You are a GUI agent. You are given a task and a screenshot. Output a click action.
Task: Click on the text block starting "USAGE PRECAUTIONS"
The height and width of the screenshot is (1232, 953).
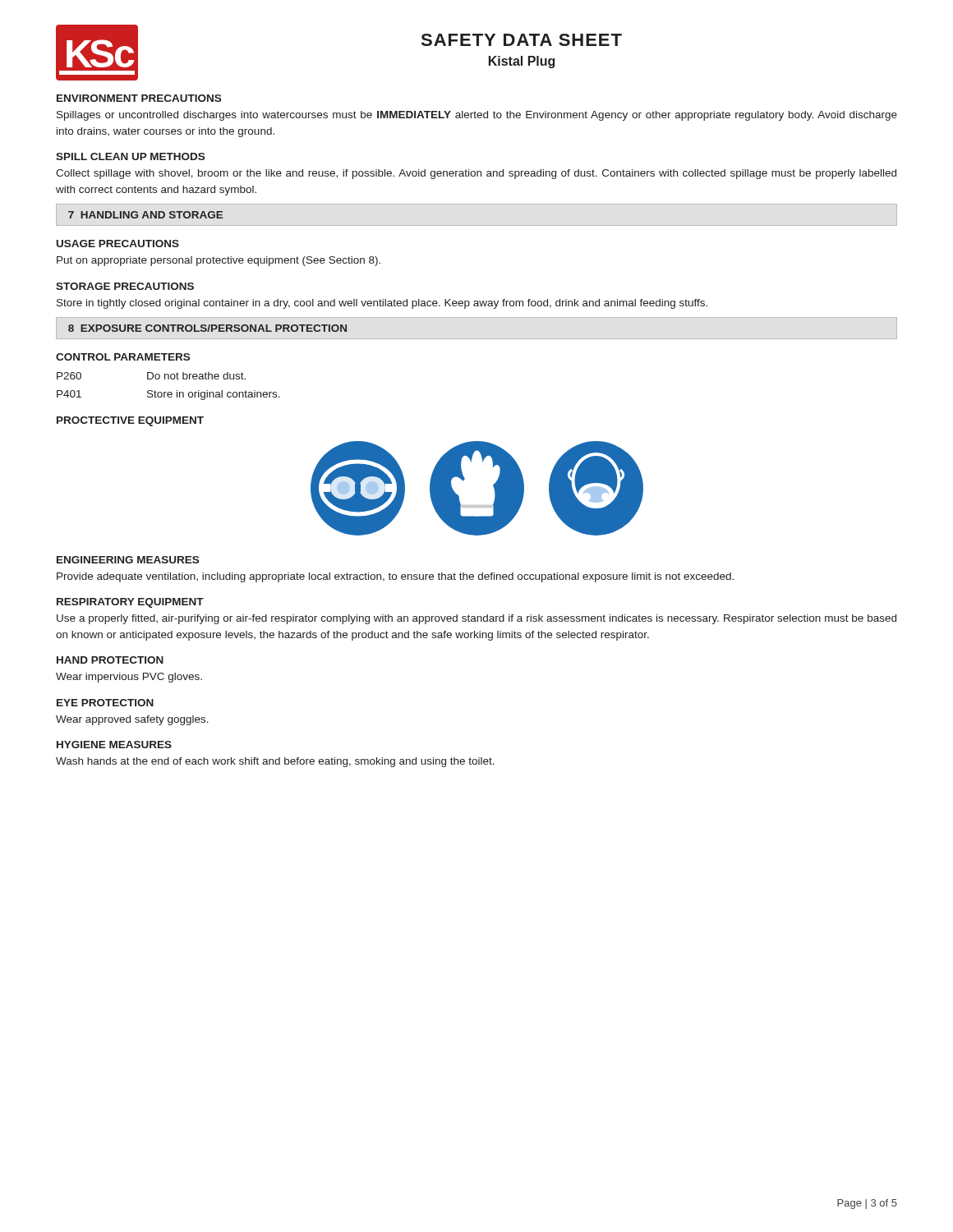click(x=118, y=244)
